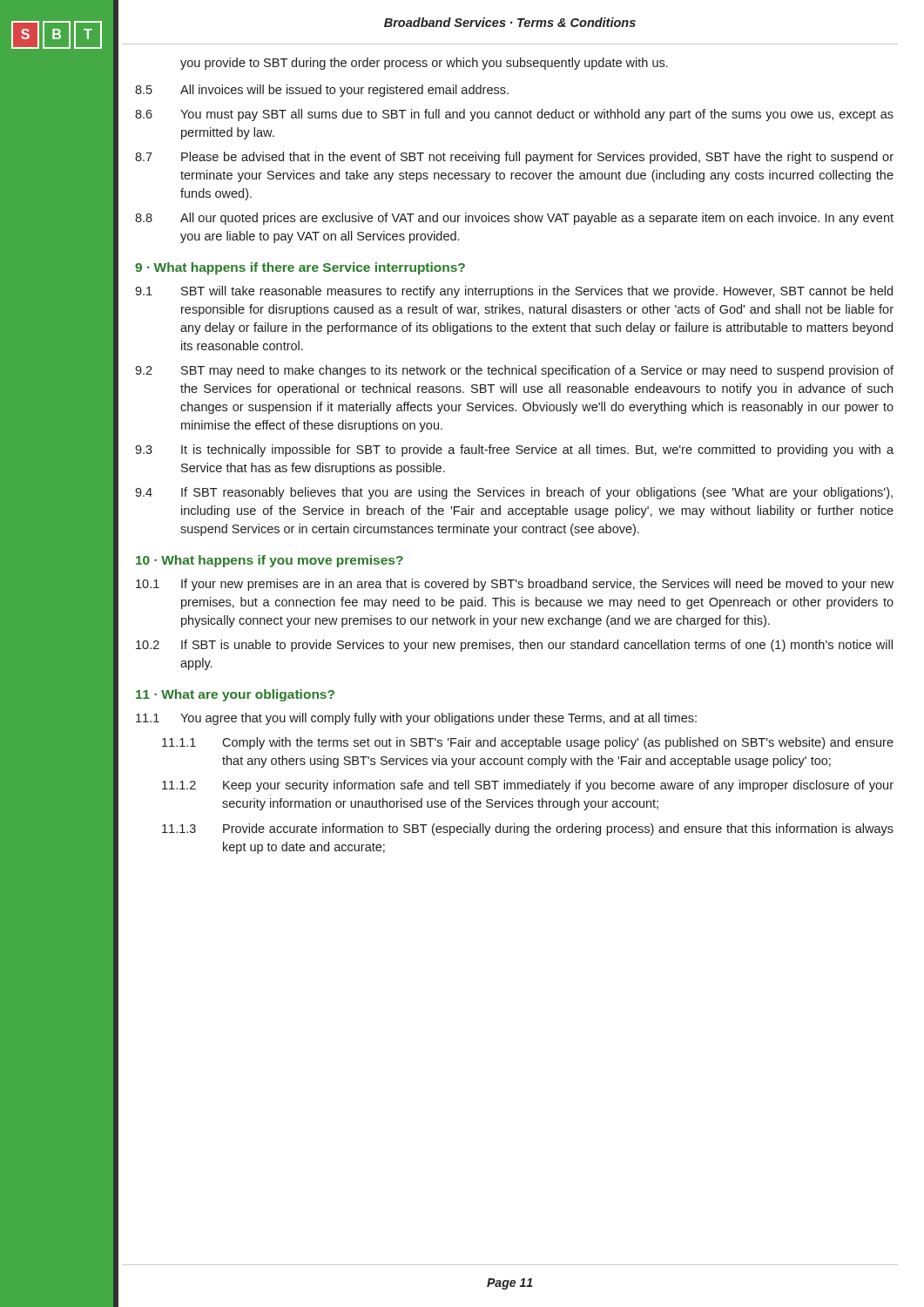
Task: Where is the passage that starts "9.4 If SBT reasonably believes that you are"?
Action: (x=514, y=511)
